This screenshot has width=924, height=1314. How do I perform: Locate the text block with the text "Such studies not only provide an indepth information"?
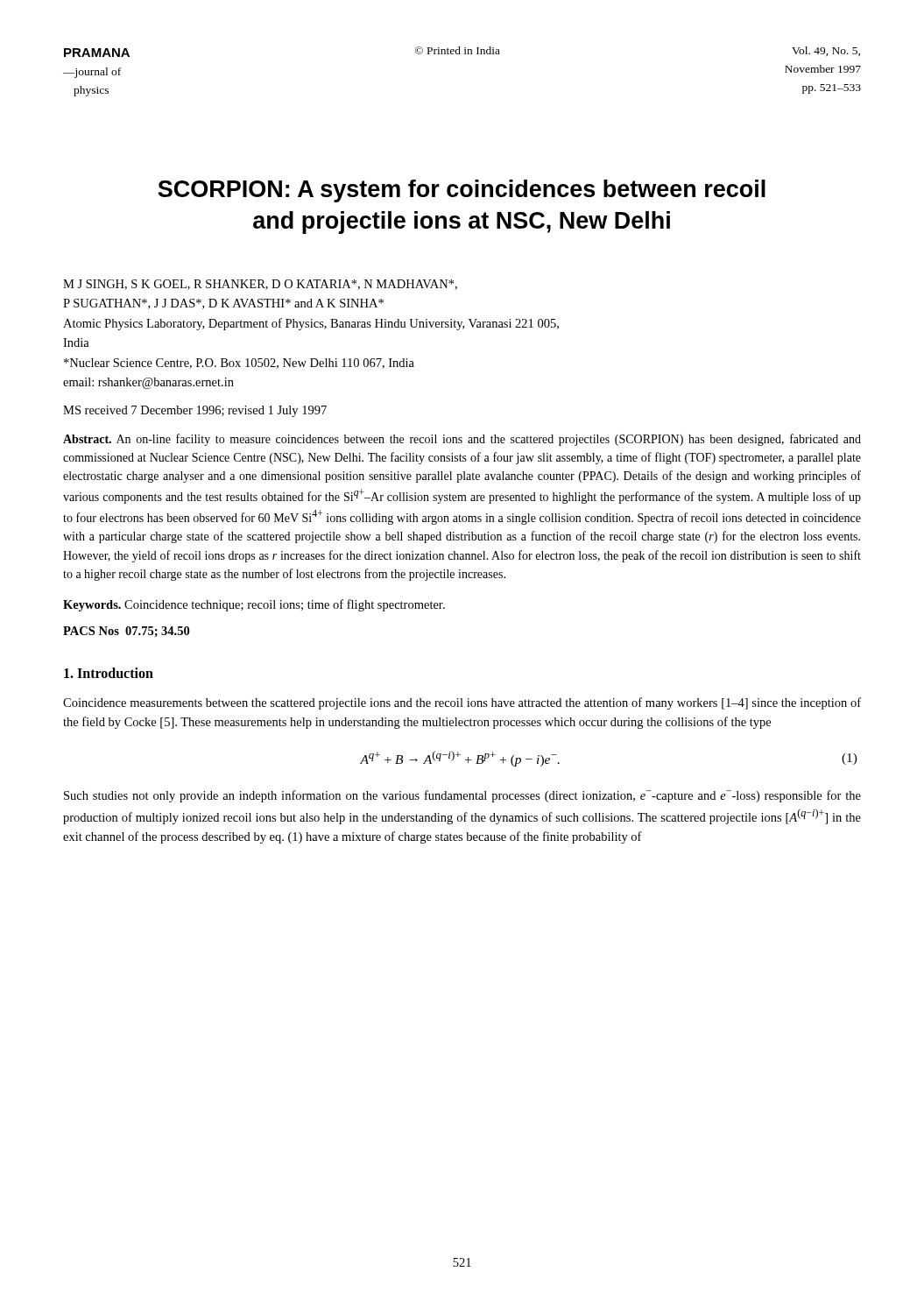tap(462, 814)
